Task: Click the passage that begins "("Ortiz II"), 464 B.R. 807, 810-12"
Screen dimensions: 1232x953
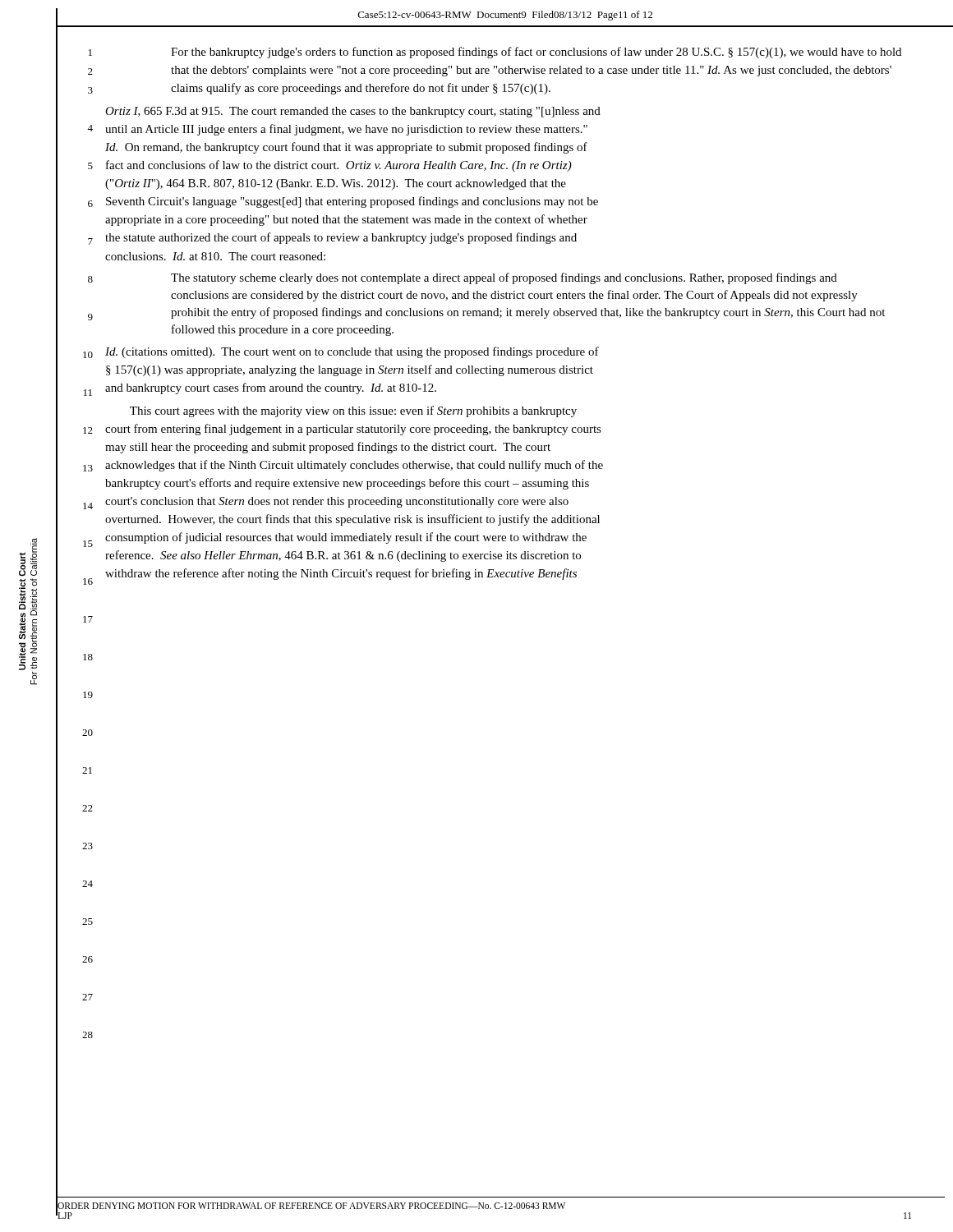Action: [x=336, y=183]
